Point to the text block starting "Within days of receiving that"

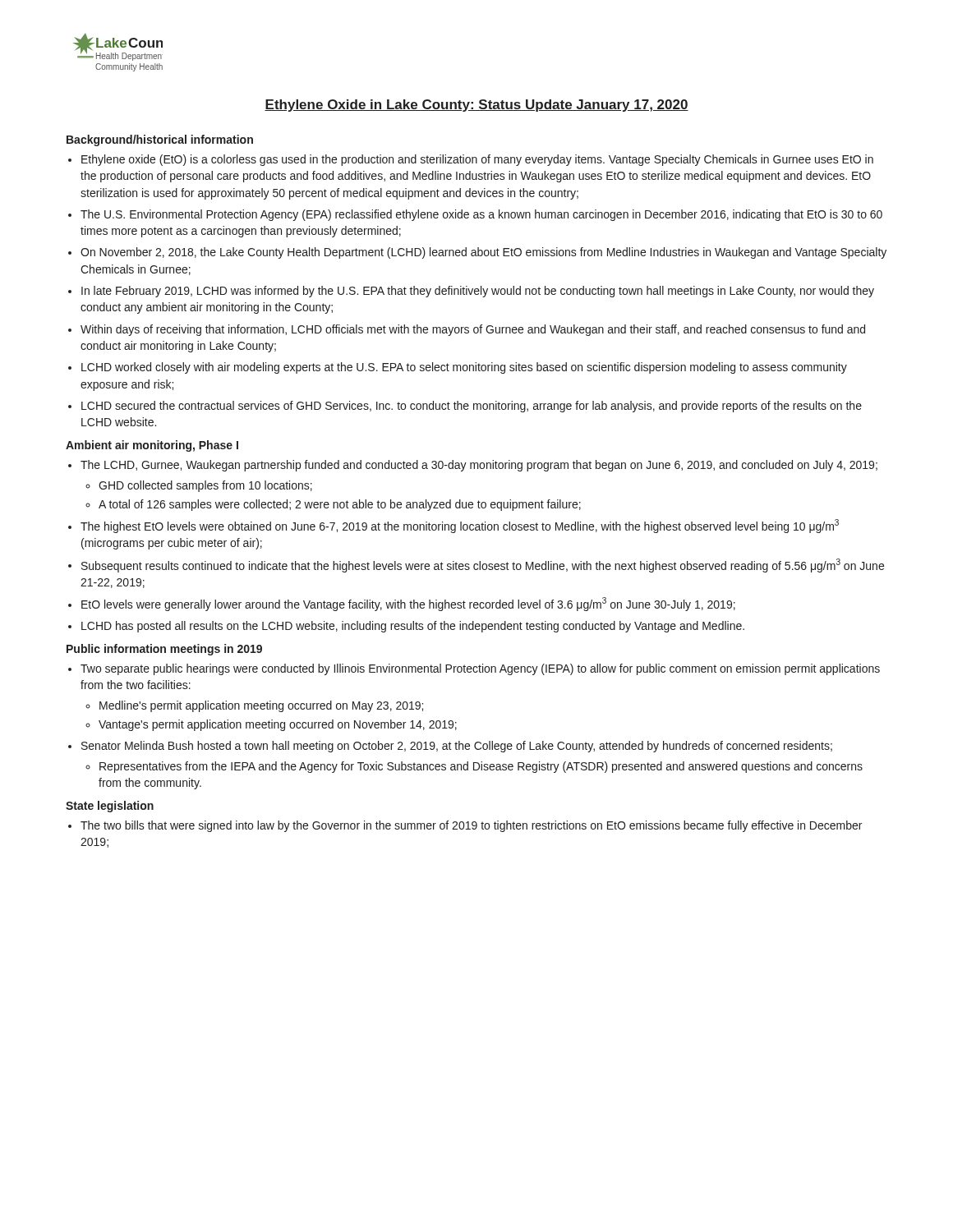[x=473, y=337]
